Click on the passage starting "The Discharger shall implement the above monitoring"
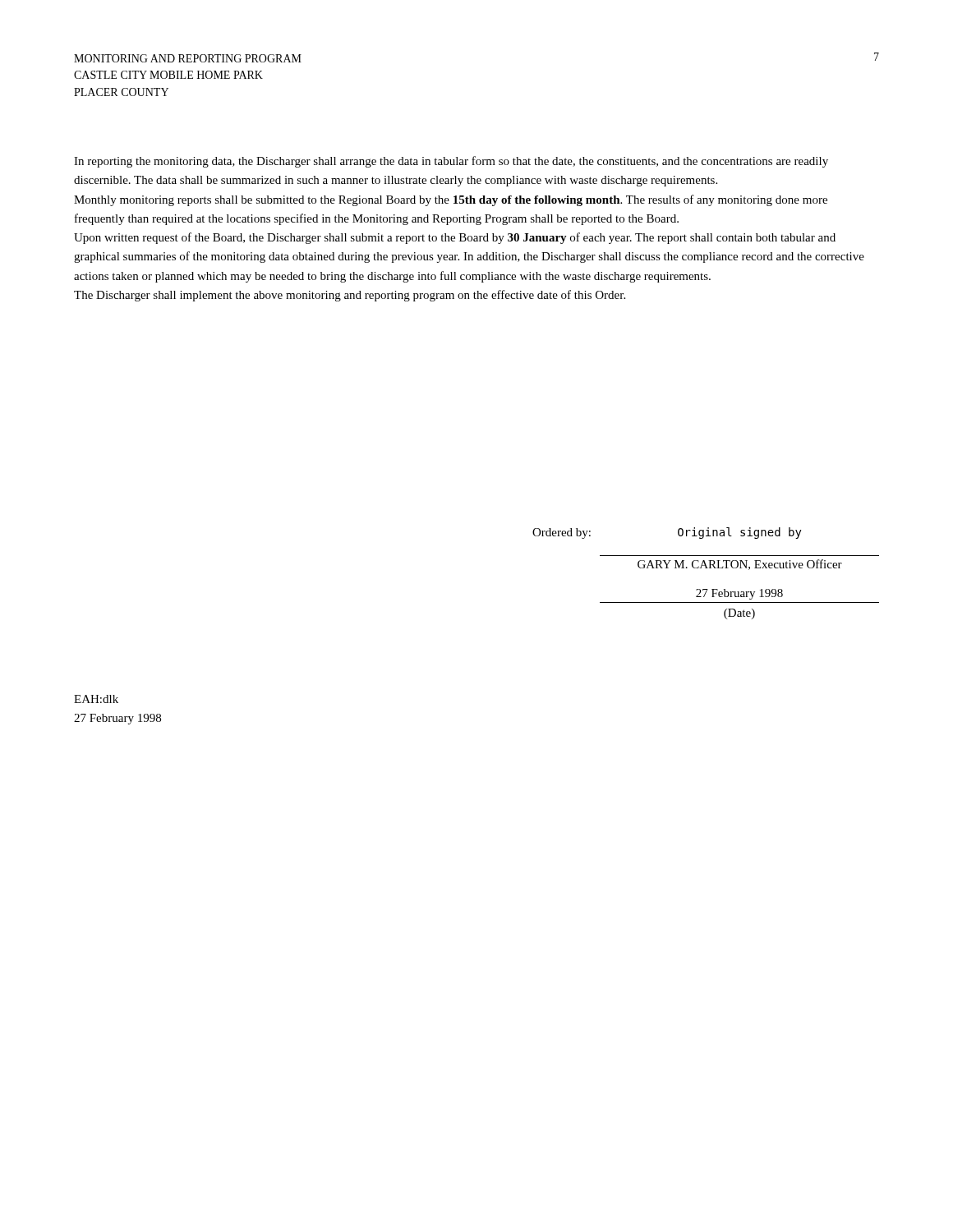Screen dimensions: 1232x953 click(x=476, y=295)
